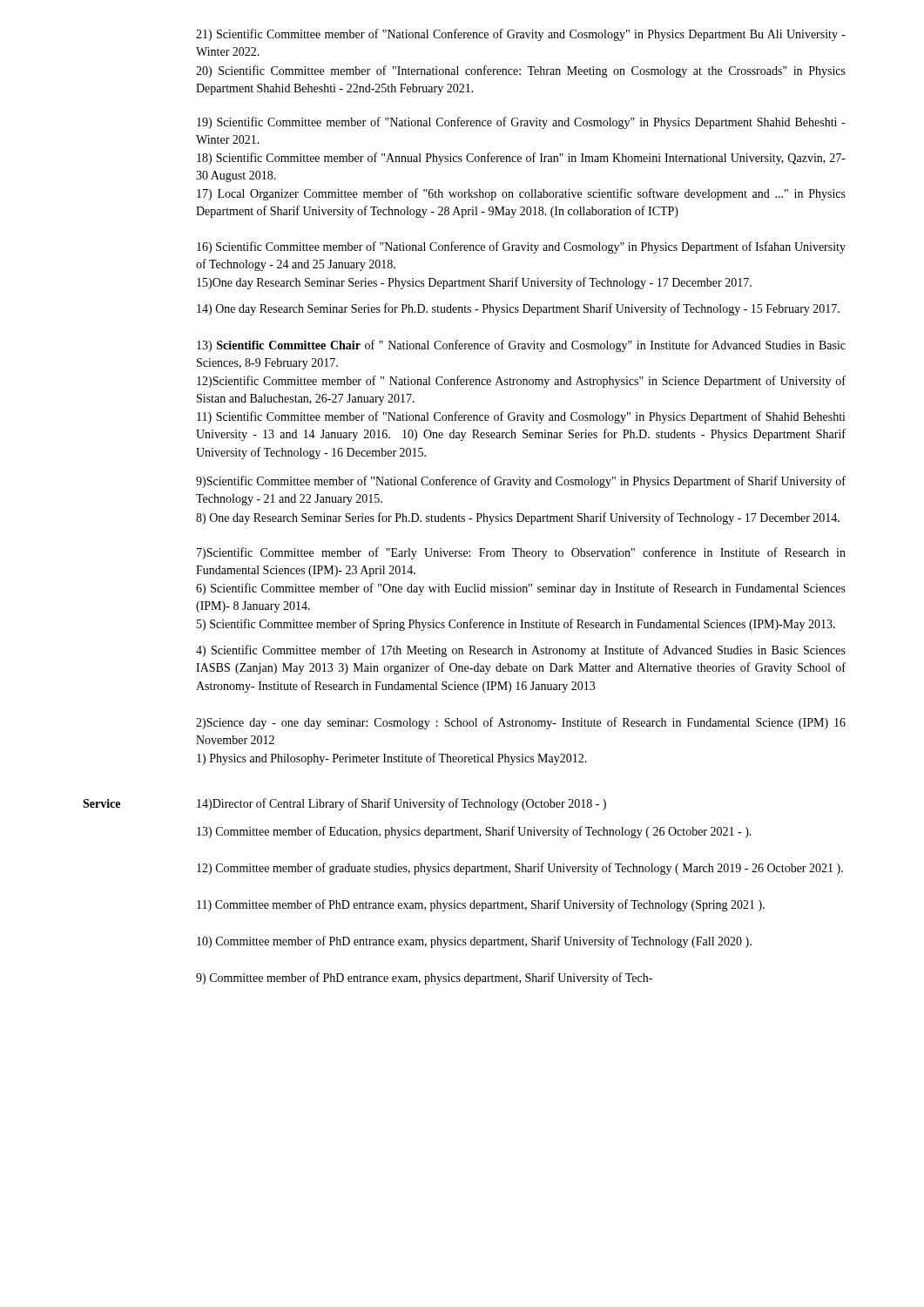Locate the block of text that opens with "14) One day Research Seminar Series for Ph.D."

pos(518,309)
